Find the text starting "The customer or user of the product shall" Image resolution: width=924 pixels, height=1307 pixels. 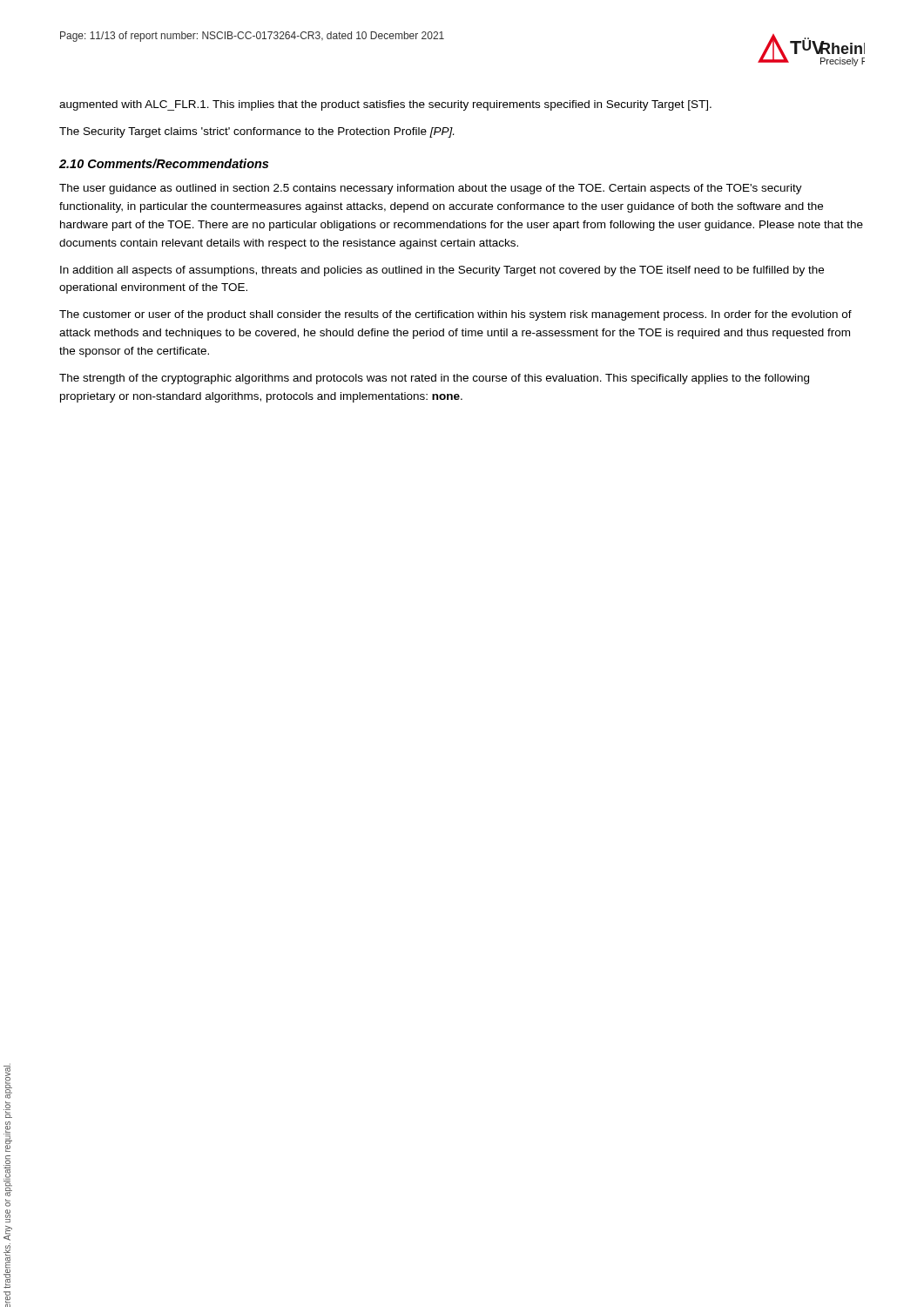[455, 333]
